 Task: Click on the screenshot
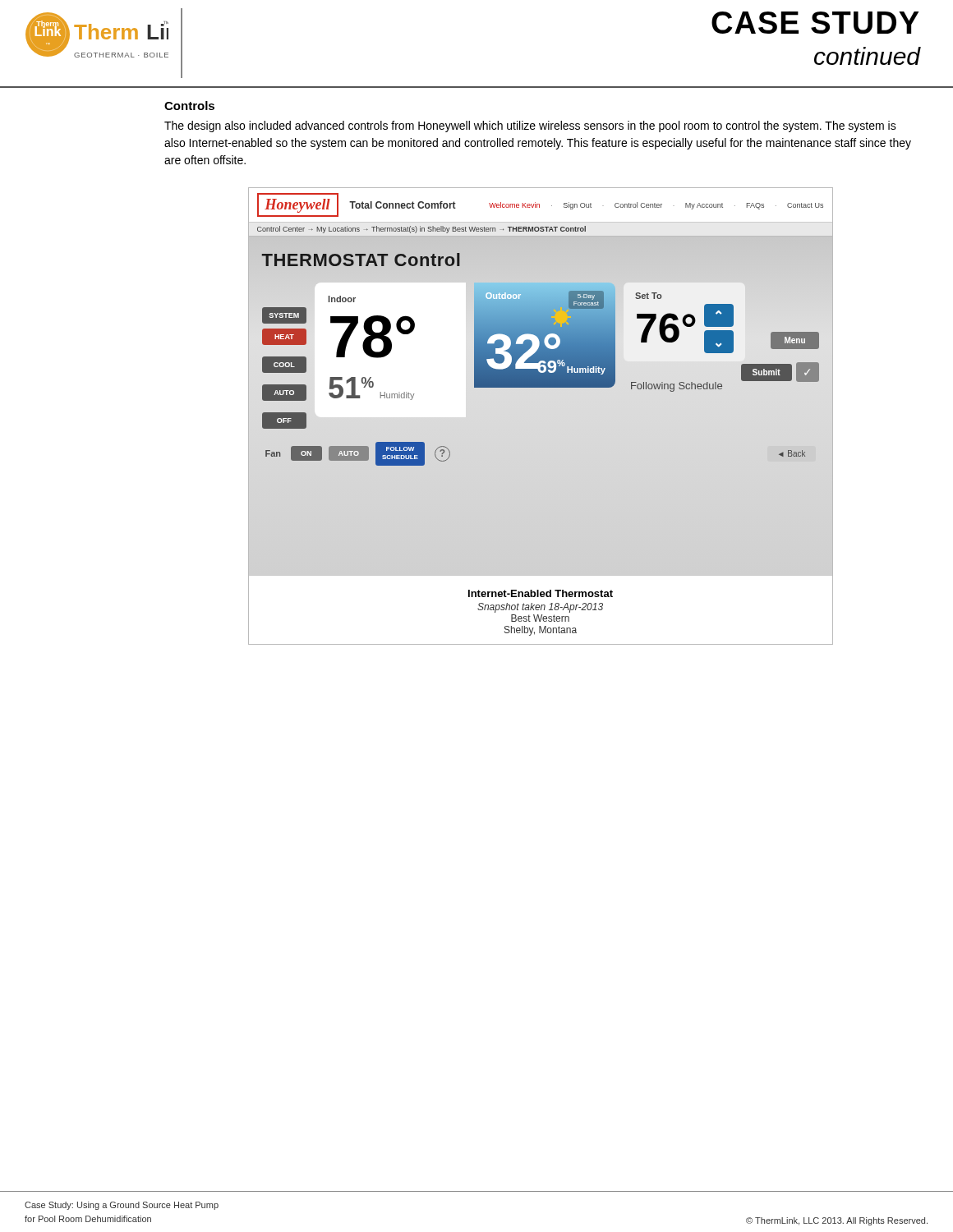coord(540,416)
